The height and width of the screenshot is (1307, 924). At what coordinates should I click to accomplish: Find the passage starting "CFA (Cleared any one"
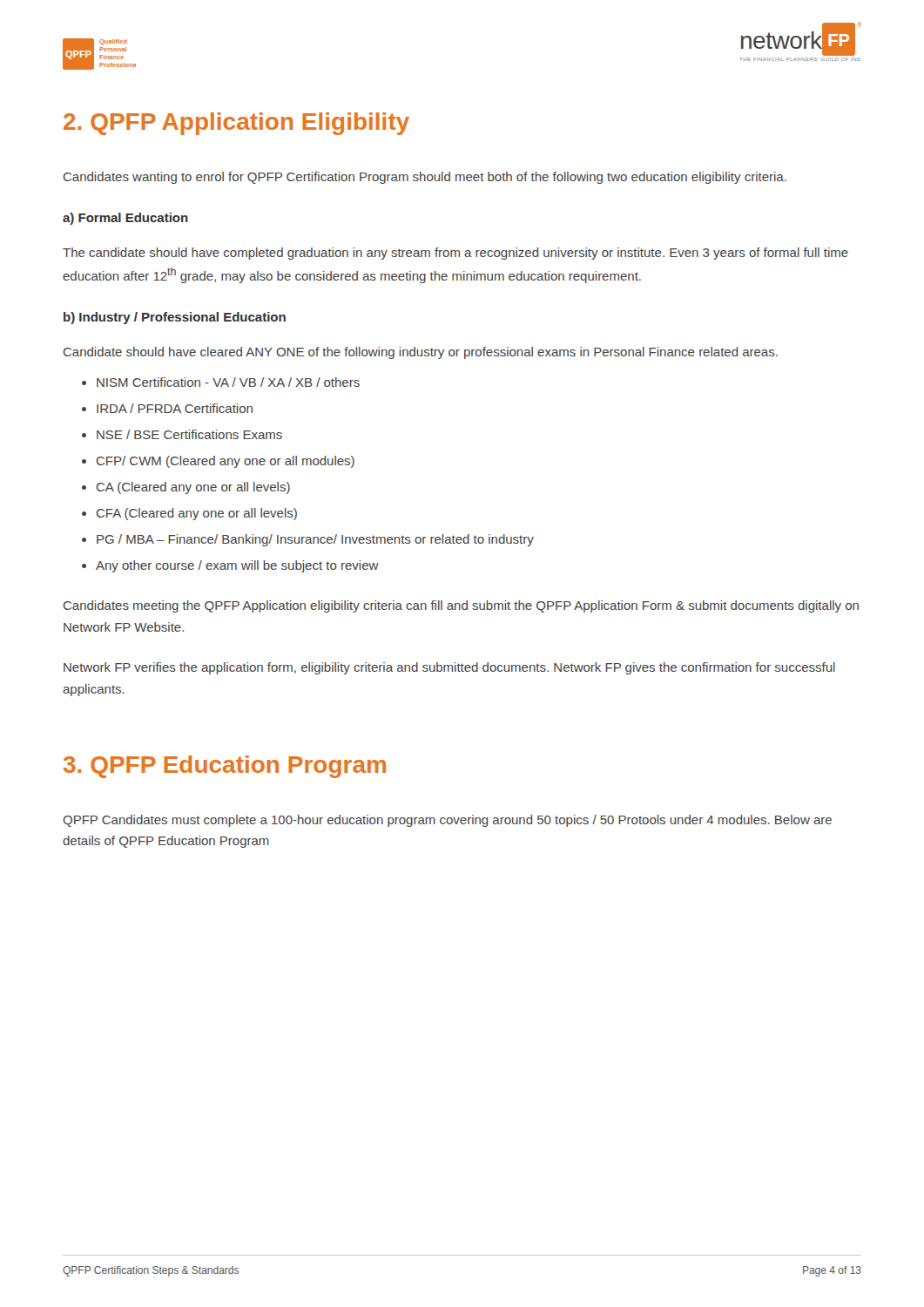tap(197, 513)
